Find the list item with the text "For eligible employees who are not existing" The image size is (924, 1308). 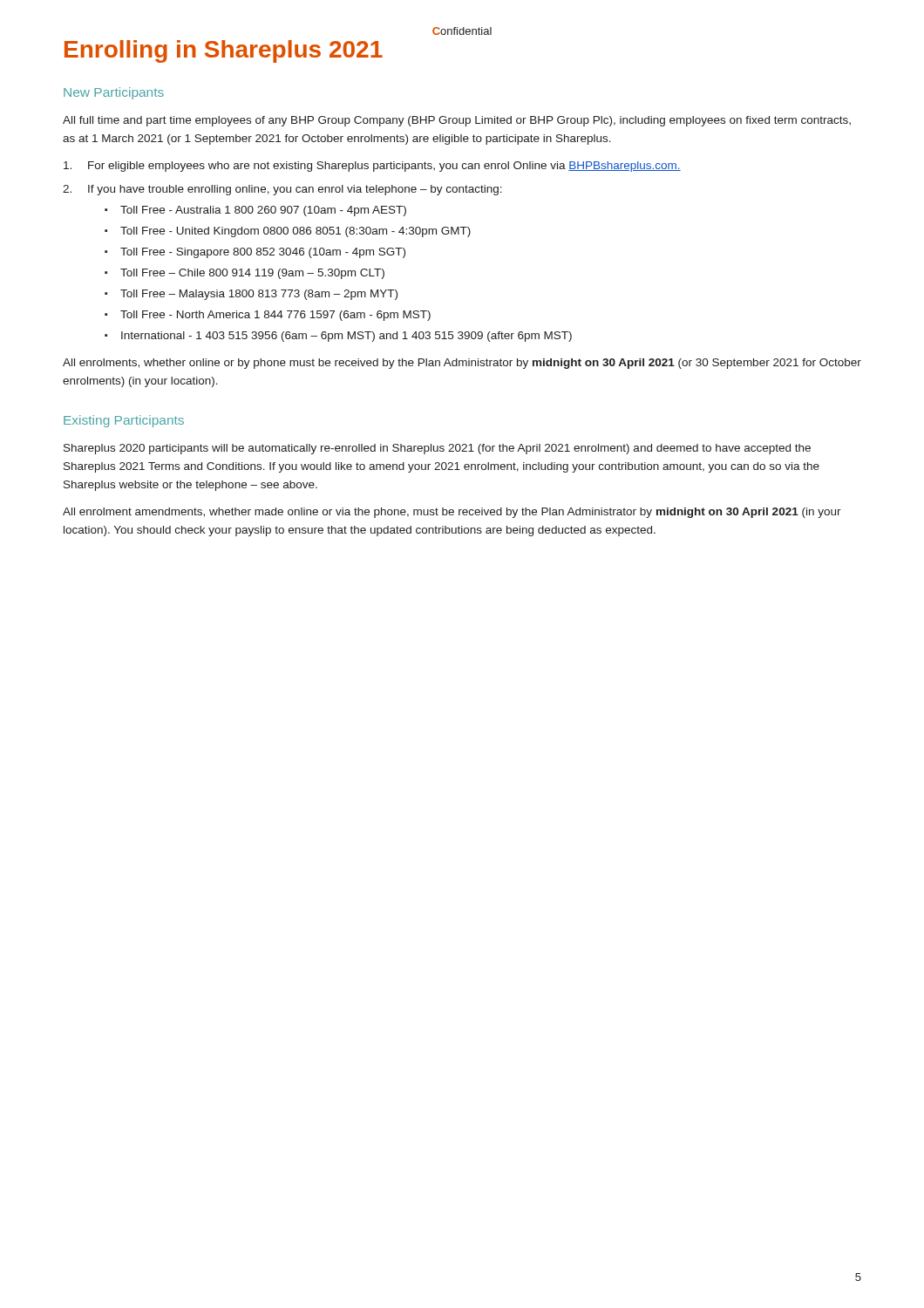click(x=462, y=166)
